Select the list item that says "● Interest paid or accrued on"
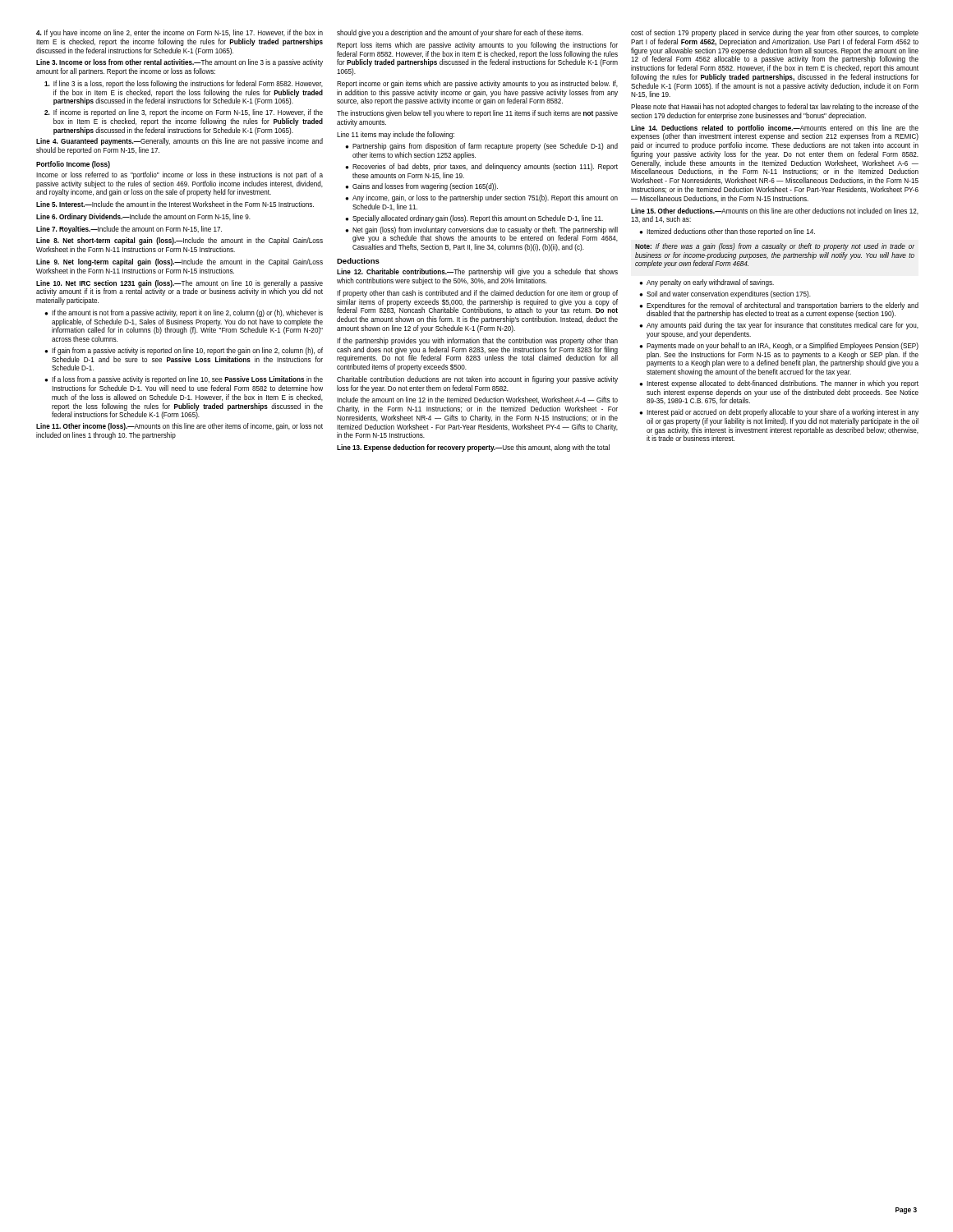The width and height of the screenshot is (953, 1232). tap(779, 427)
